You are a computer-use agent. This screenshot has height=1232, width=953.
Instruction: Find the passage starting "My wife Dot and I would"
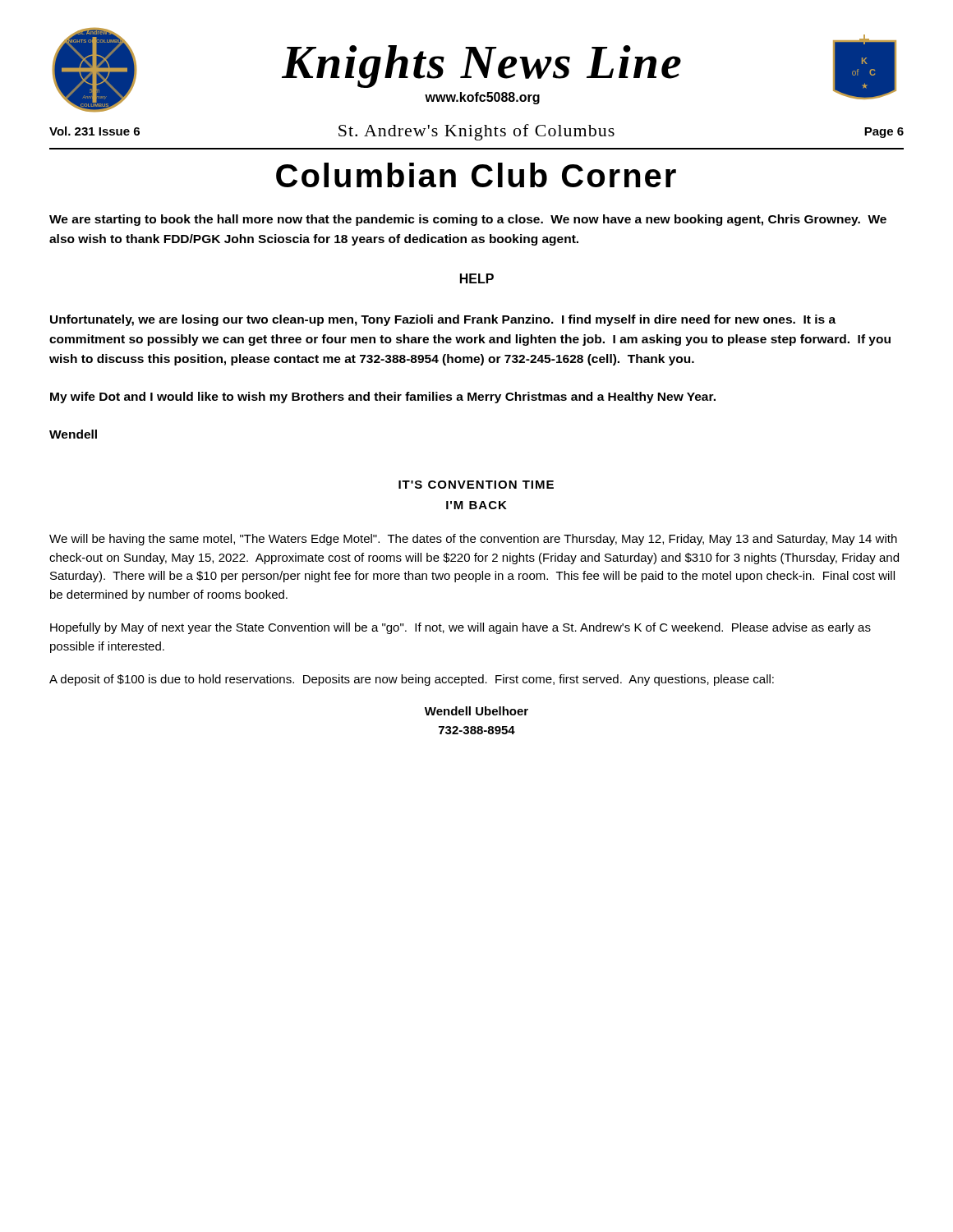click(383, 396)
